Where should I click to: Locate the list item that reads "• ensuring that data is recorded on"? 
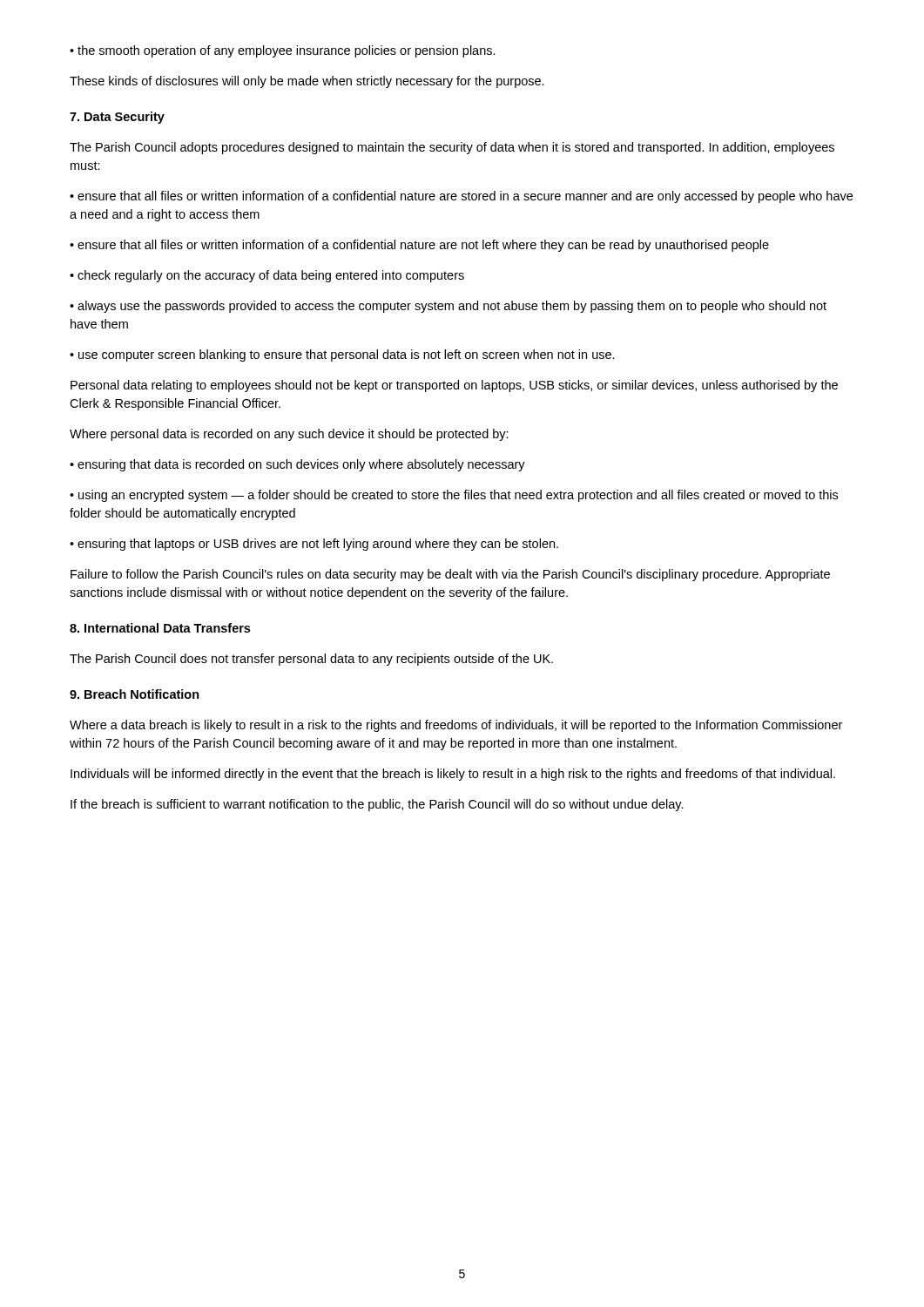(x=297, y=465)
